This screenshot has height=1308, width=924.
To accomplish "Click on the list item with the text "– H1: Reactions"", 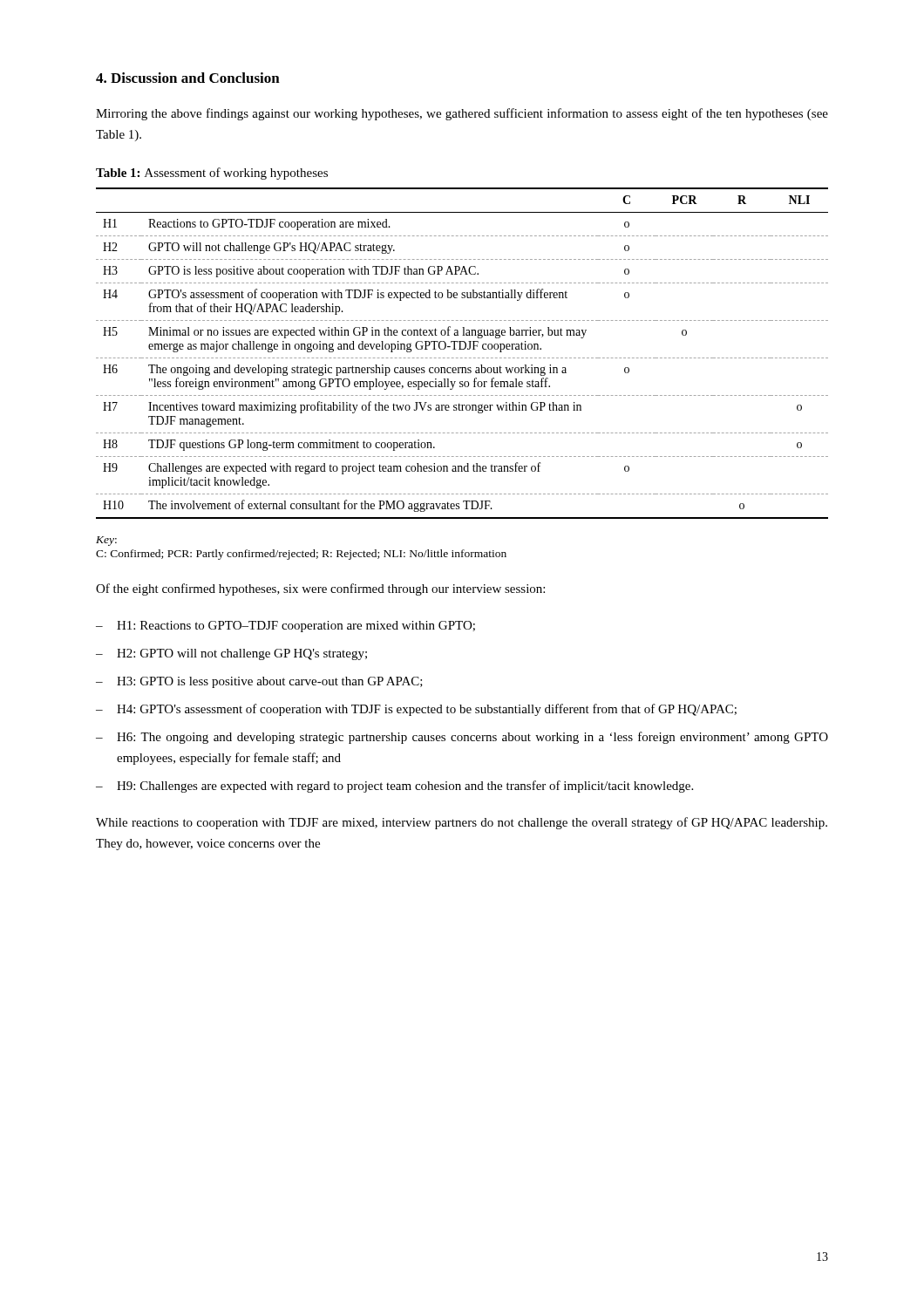I will click(x=462, y=625).
